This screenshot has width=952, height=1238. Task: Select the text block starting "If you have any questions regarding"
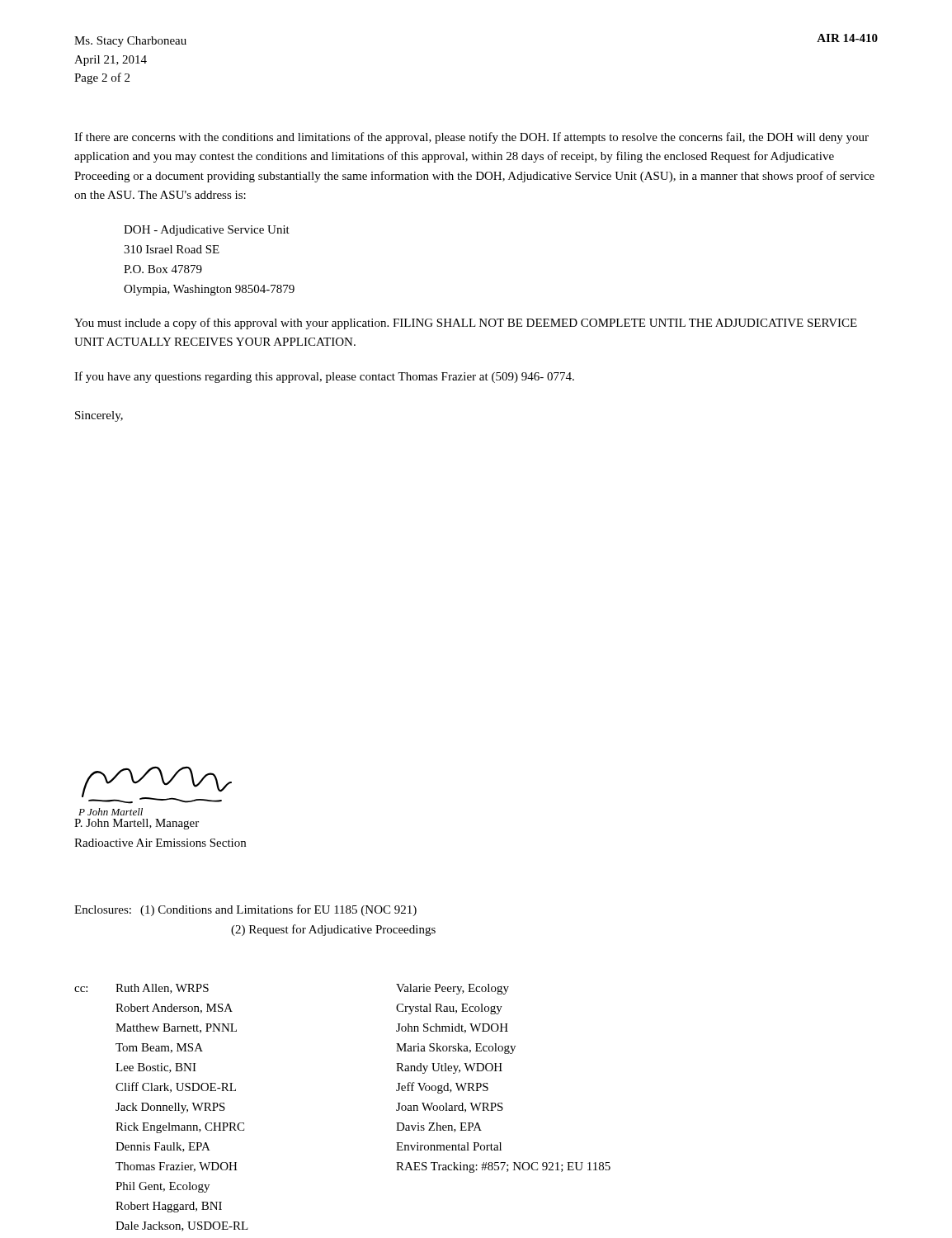[x=324, y=376]
